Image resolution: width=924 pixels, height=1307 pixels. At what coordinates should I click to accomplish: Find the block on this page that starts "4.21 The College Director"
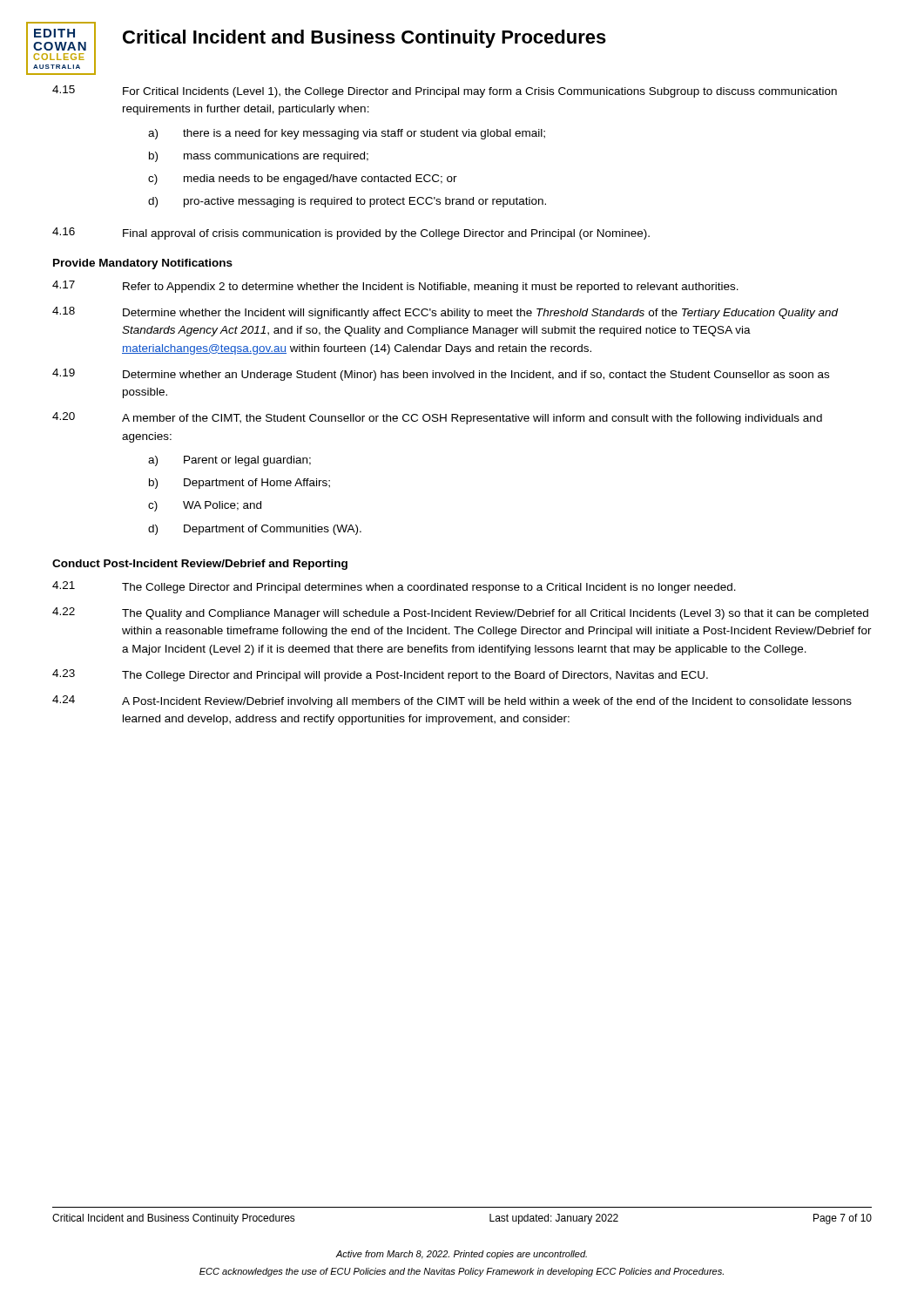pos(462,587)
